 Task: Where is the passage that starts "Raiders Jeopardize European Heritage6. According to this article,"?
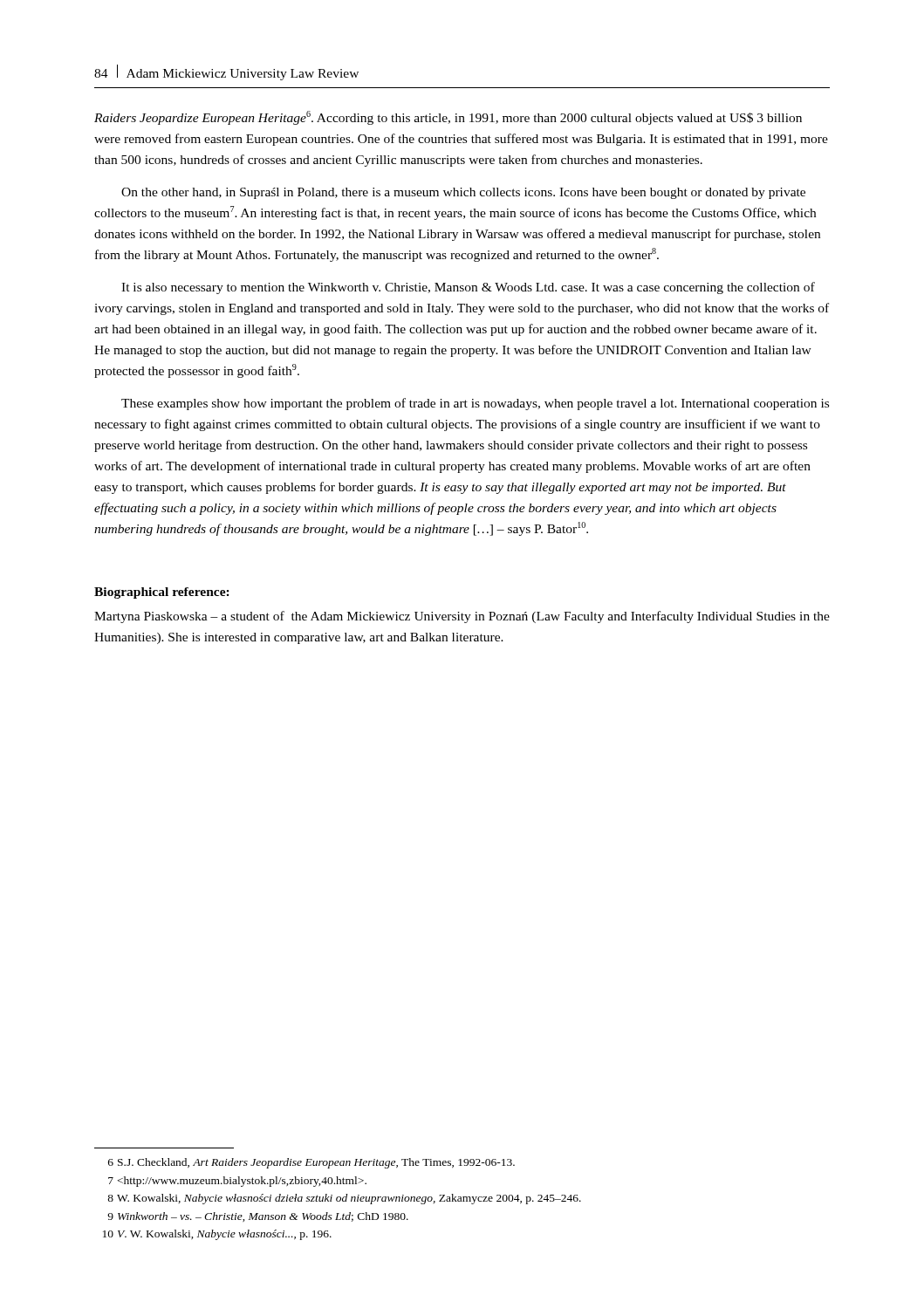(x=461, y=138)
